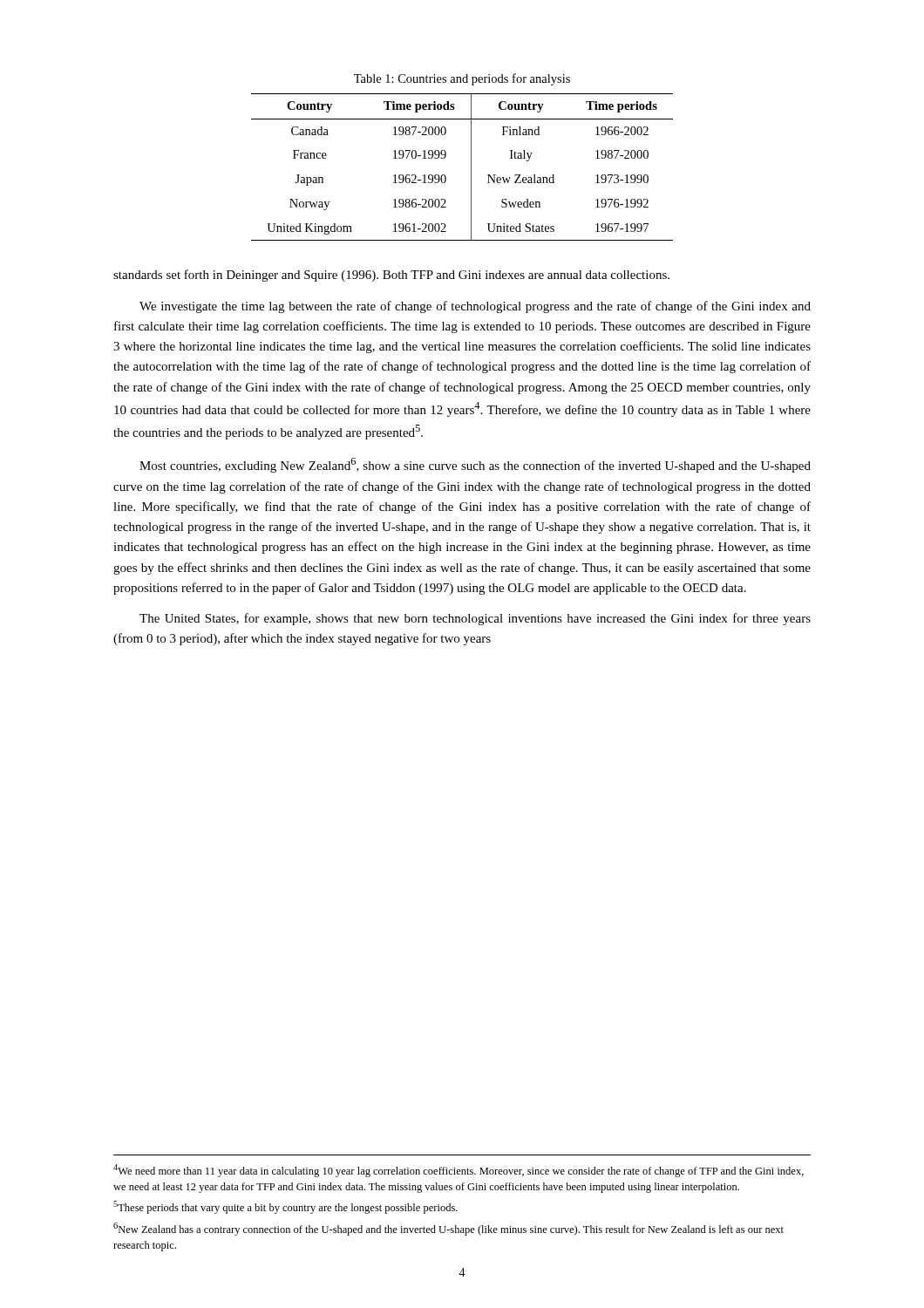Click on the text block containing "Most countries, excluding New Zealand6, show a sine"

[462, 525]
